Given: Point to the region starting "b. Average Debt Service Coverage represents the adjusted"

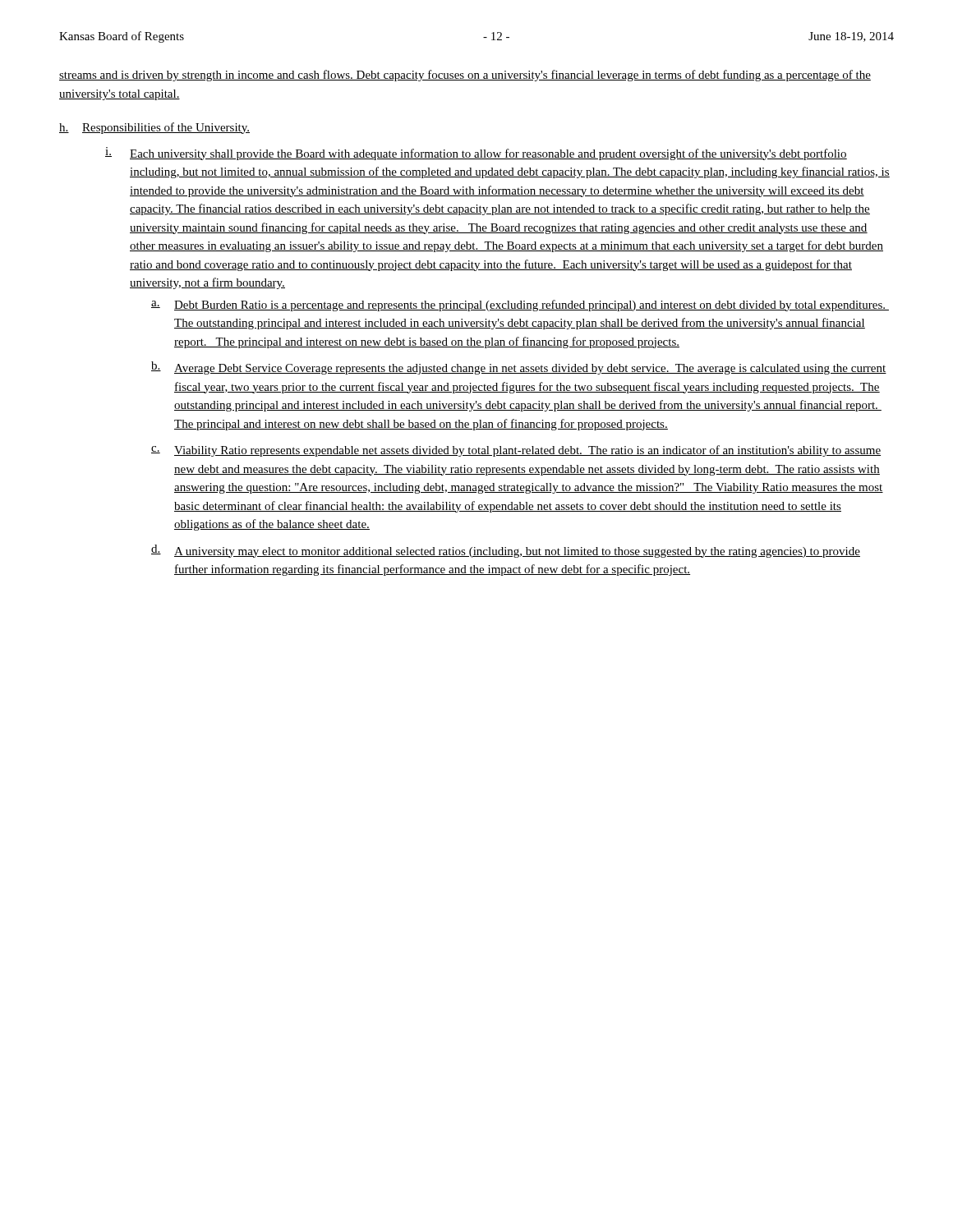Looking at the screenshot, I should [x=522, y=396].
